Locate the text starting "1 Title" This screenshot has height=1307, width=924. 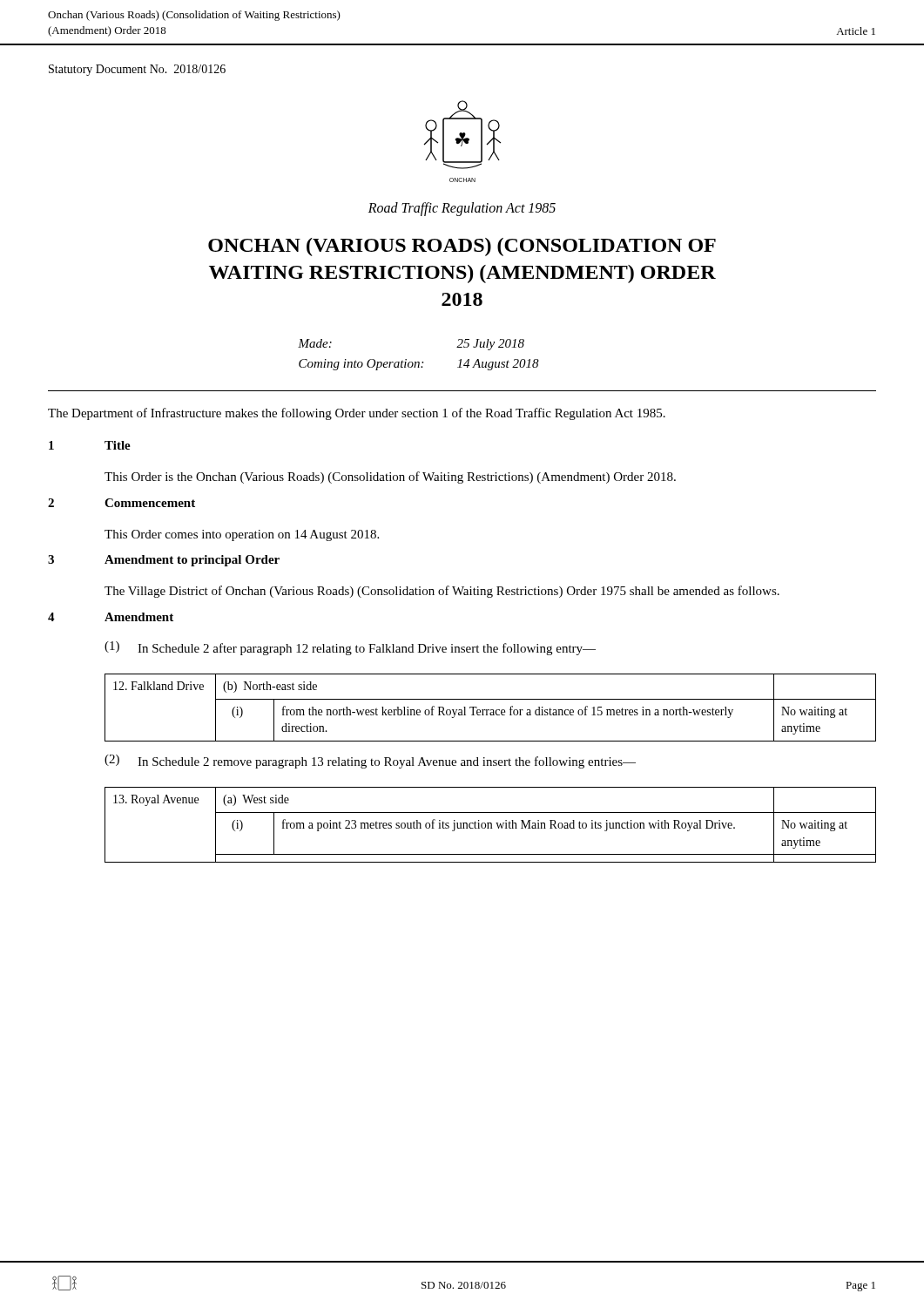51,445
